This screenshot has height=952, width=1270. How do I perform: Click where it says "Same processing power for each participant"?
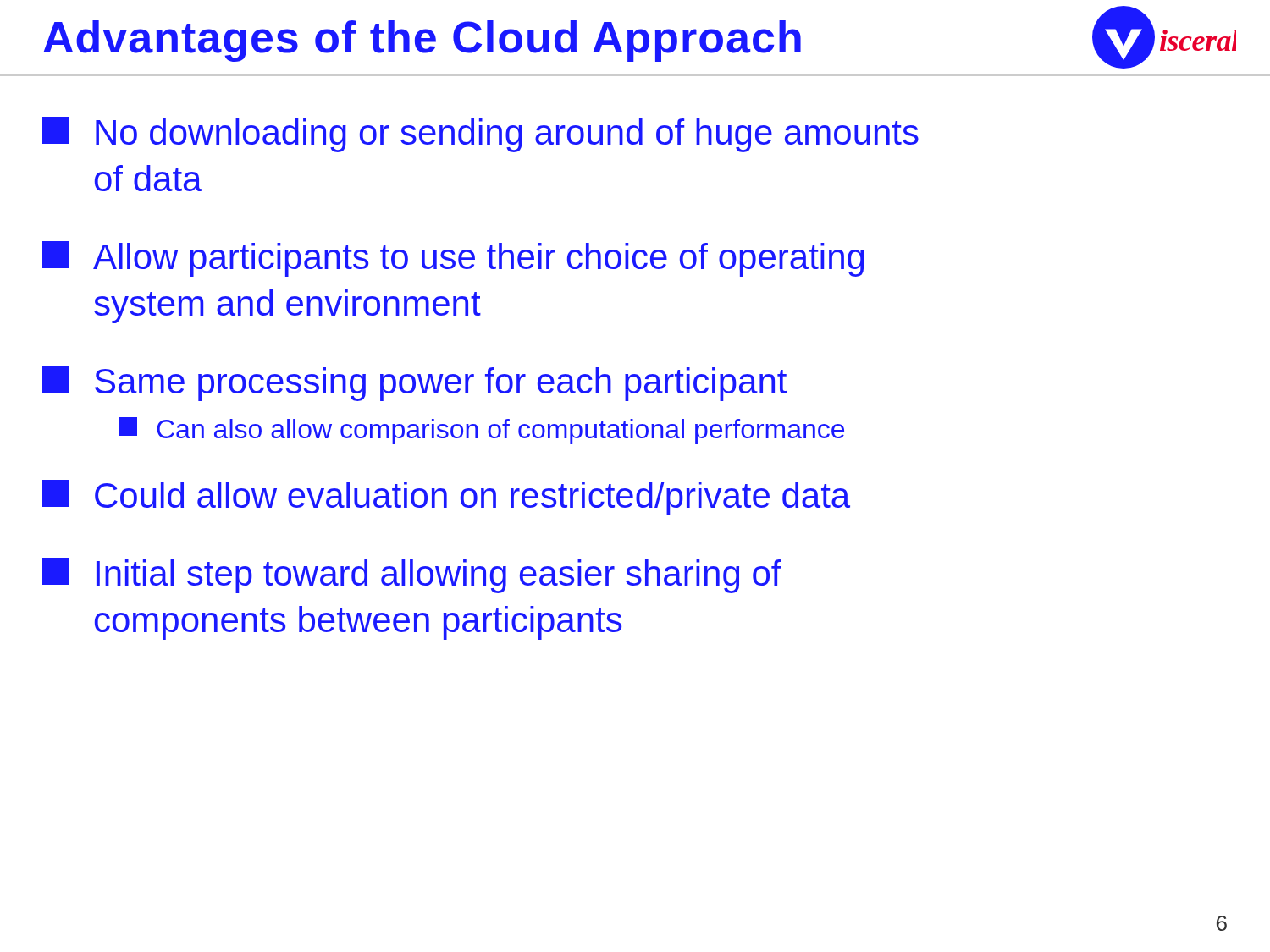pyautogui.click(x=415, y=382)
